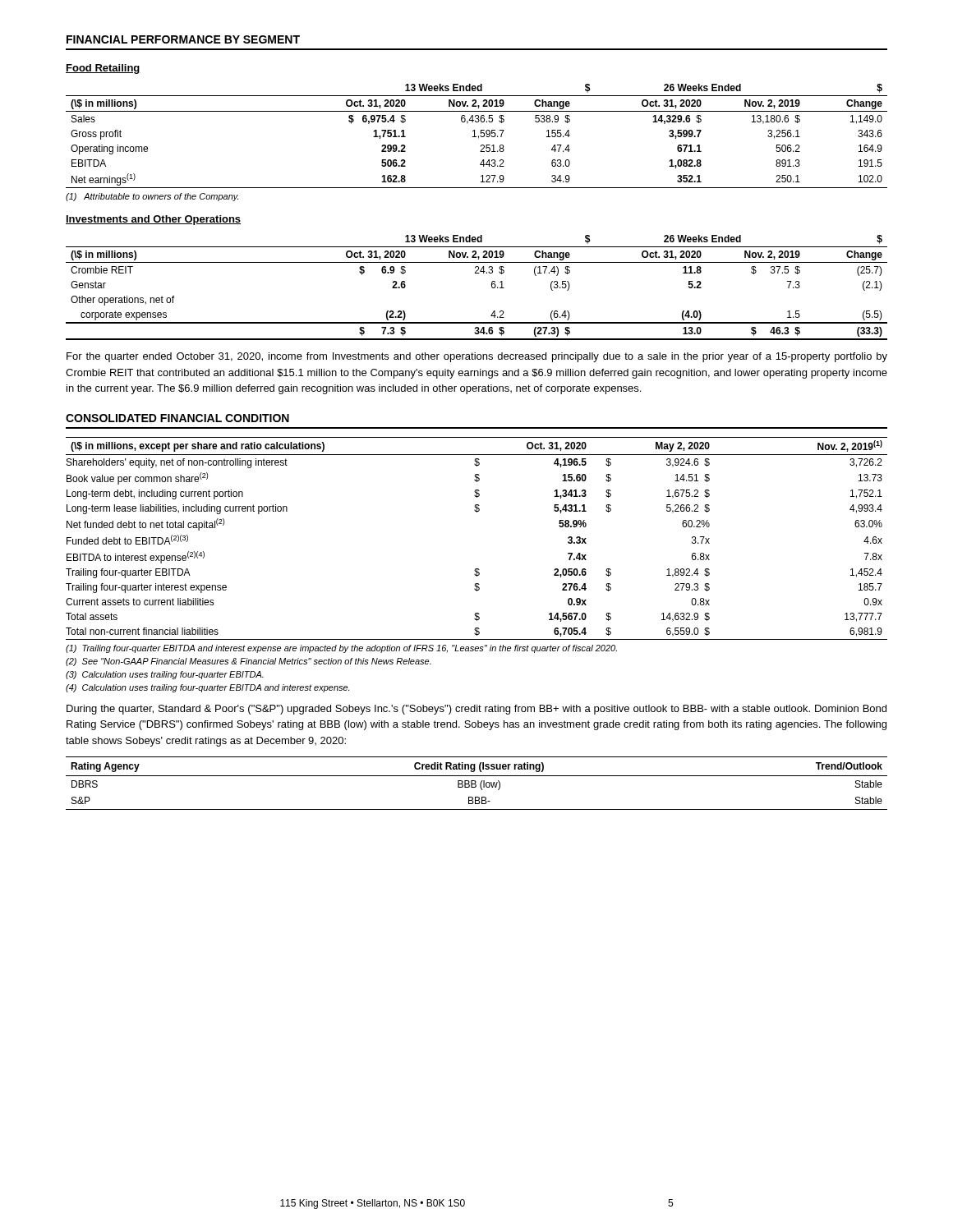This screenshot has width=953, height=1232.
Task: Locate the table with the text "1,675.2 $"
Action: click(x=476, y=538)
